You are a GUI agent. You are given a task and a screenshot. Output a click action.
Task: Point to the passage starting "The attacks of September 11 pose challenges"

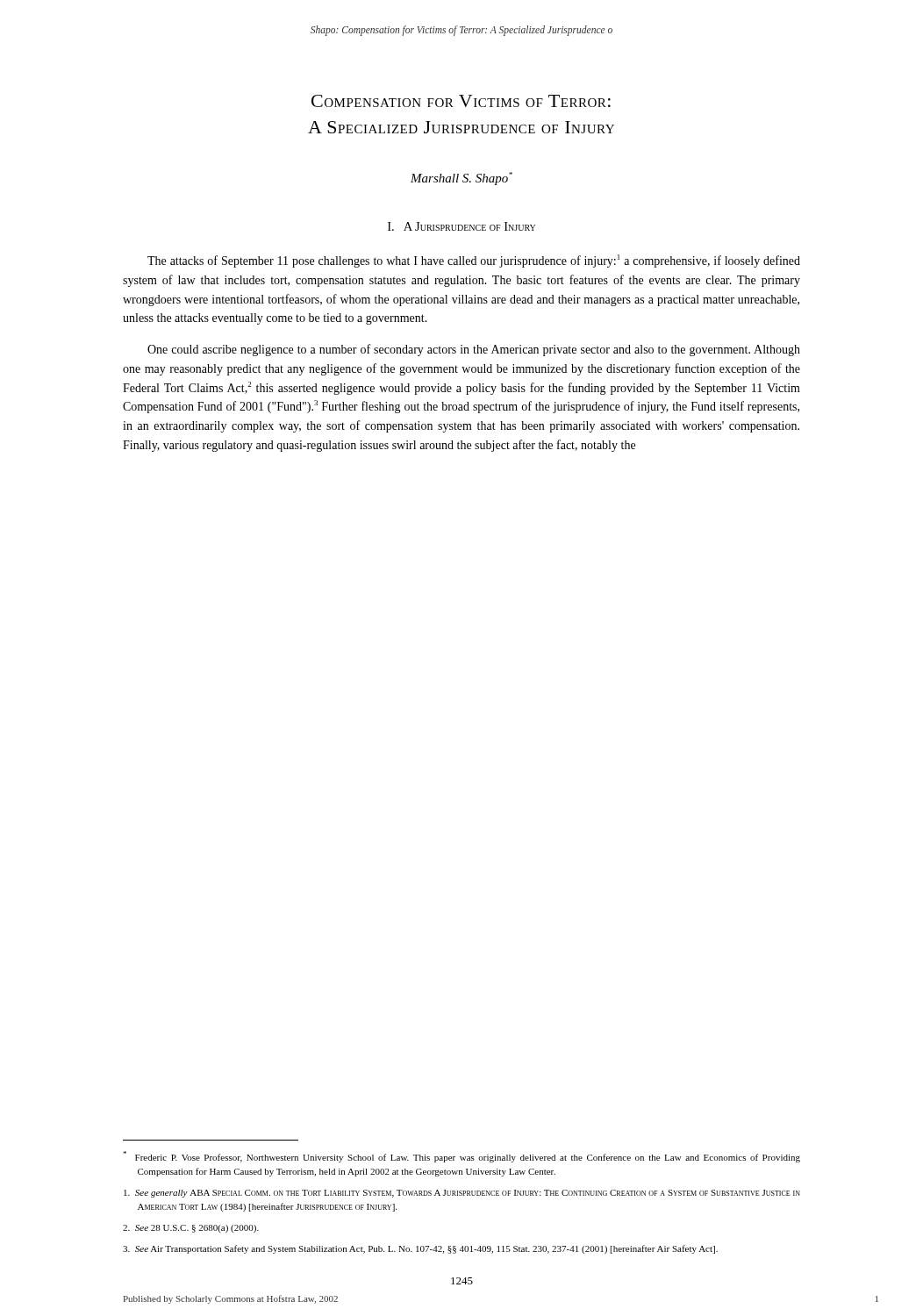(462, 353)
